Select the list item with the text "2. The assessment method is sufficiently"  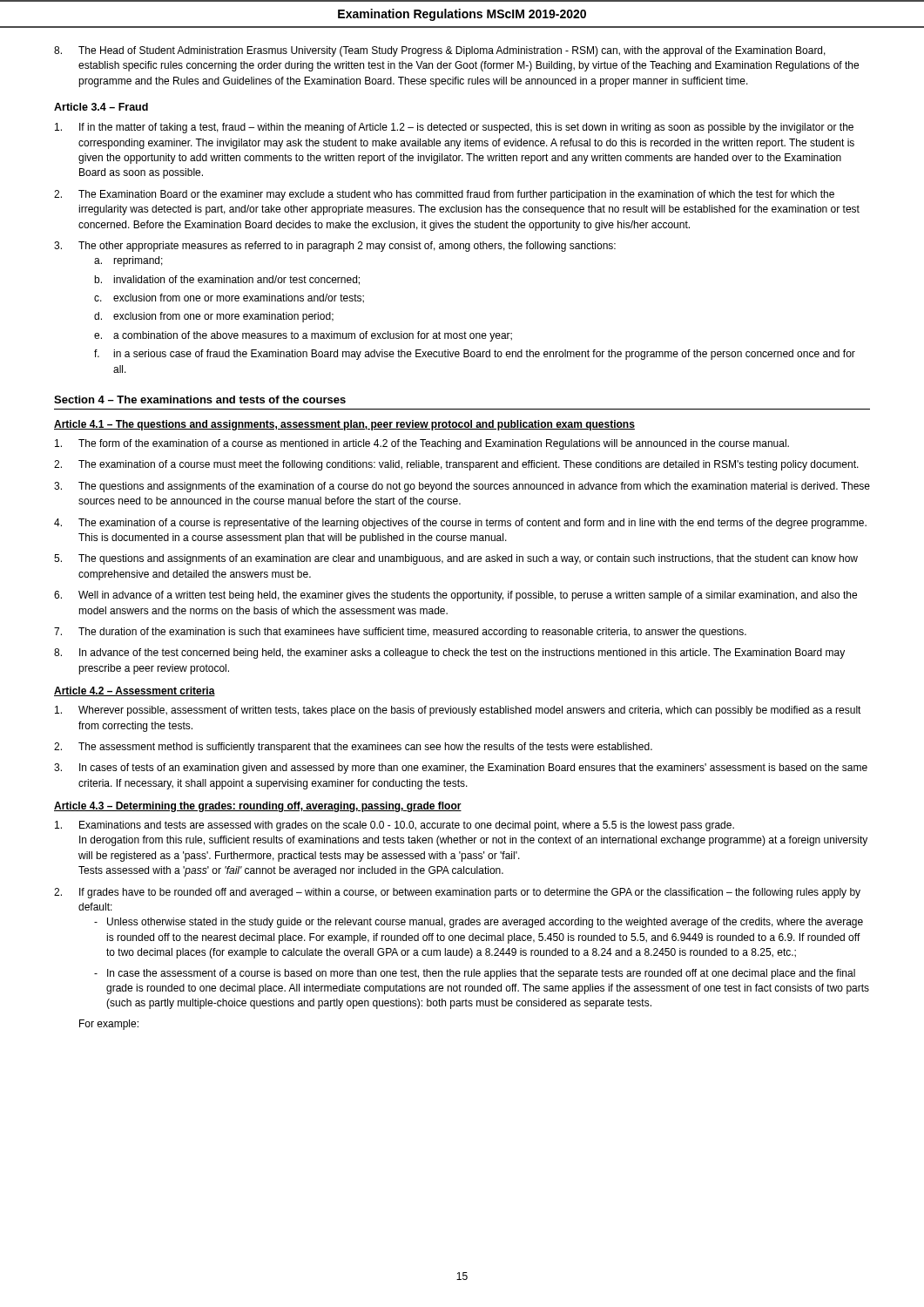coord(462,747)
